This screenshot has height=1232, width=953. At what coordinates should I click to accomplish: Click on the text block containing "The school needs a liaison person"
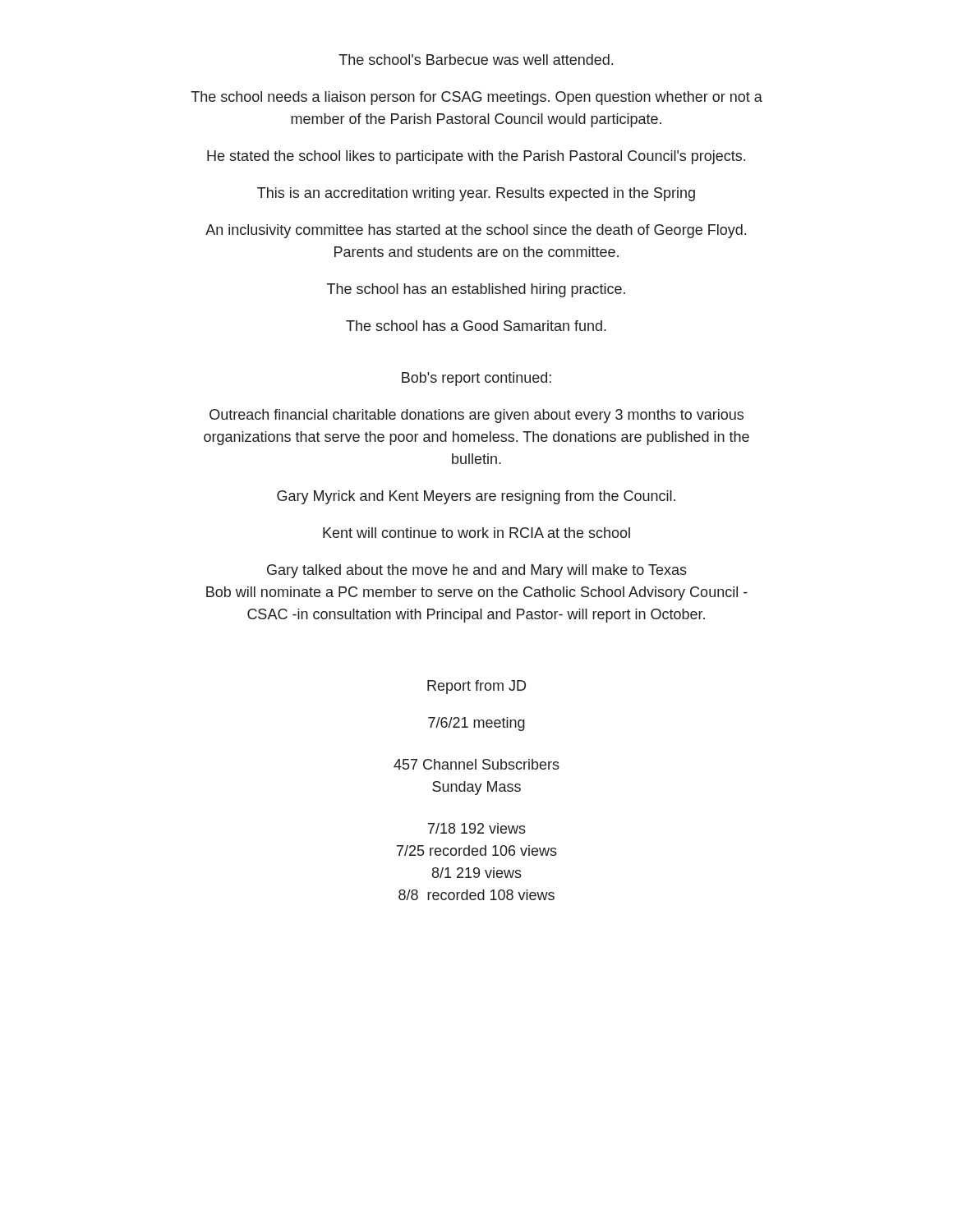tap(476, 108)
